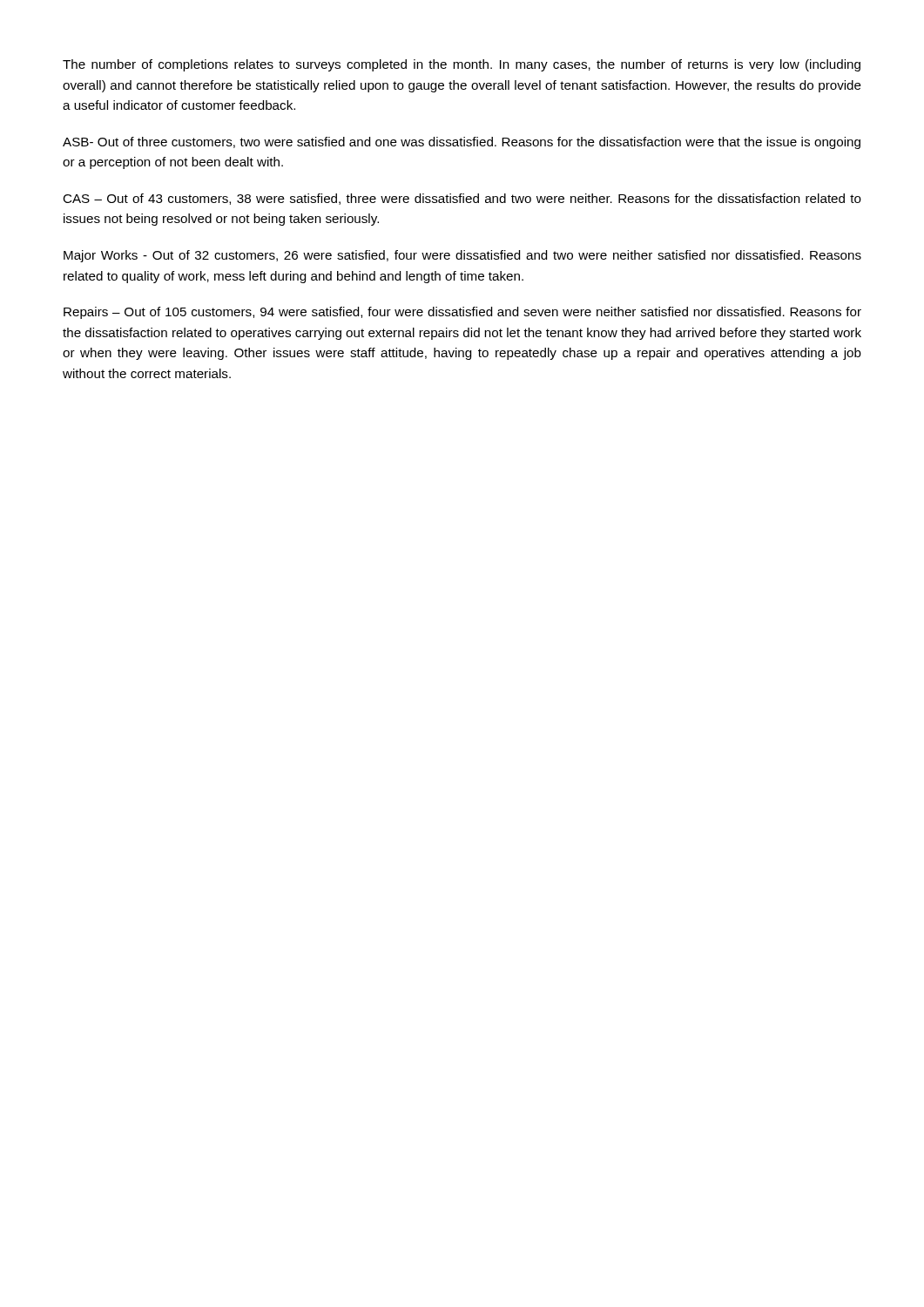Click the passage that begins "CAS – Out of 43 customers,"
Screen dimensions: 1307x924
[462, 208]
